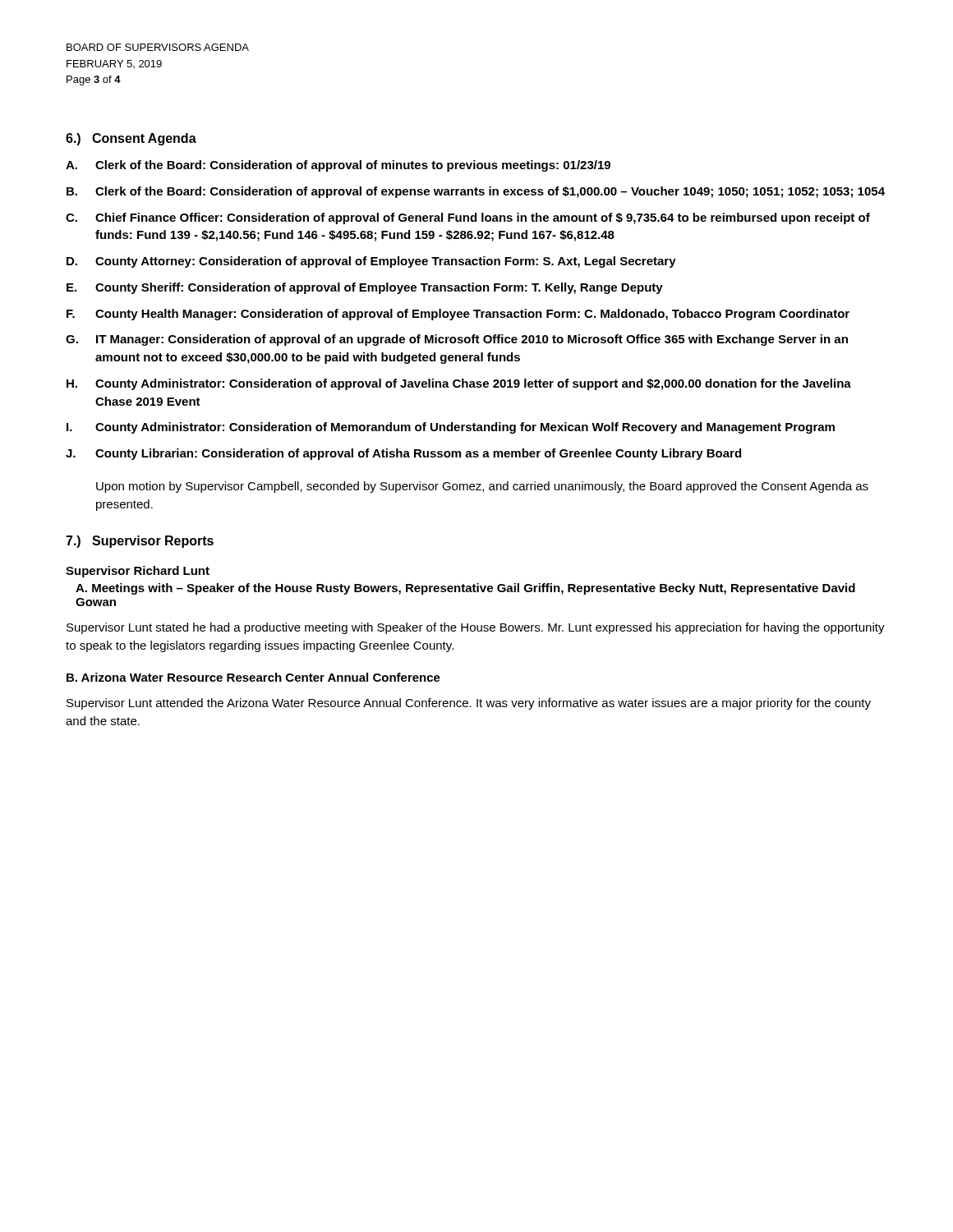953x1232 pixels.
Task: Point to the passage starting "F. County Health Manager: Consideration of approval of"
Action: coord(476,313)
